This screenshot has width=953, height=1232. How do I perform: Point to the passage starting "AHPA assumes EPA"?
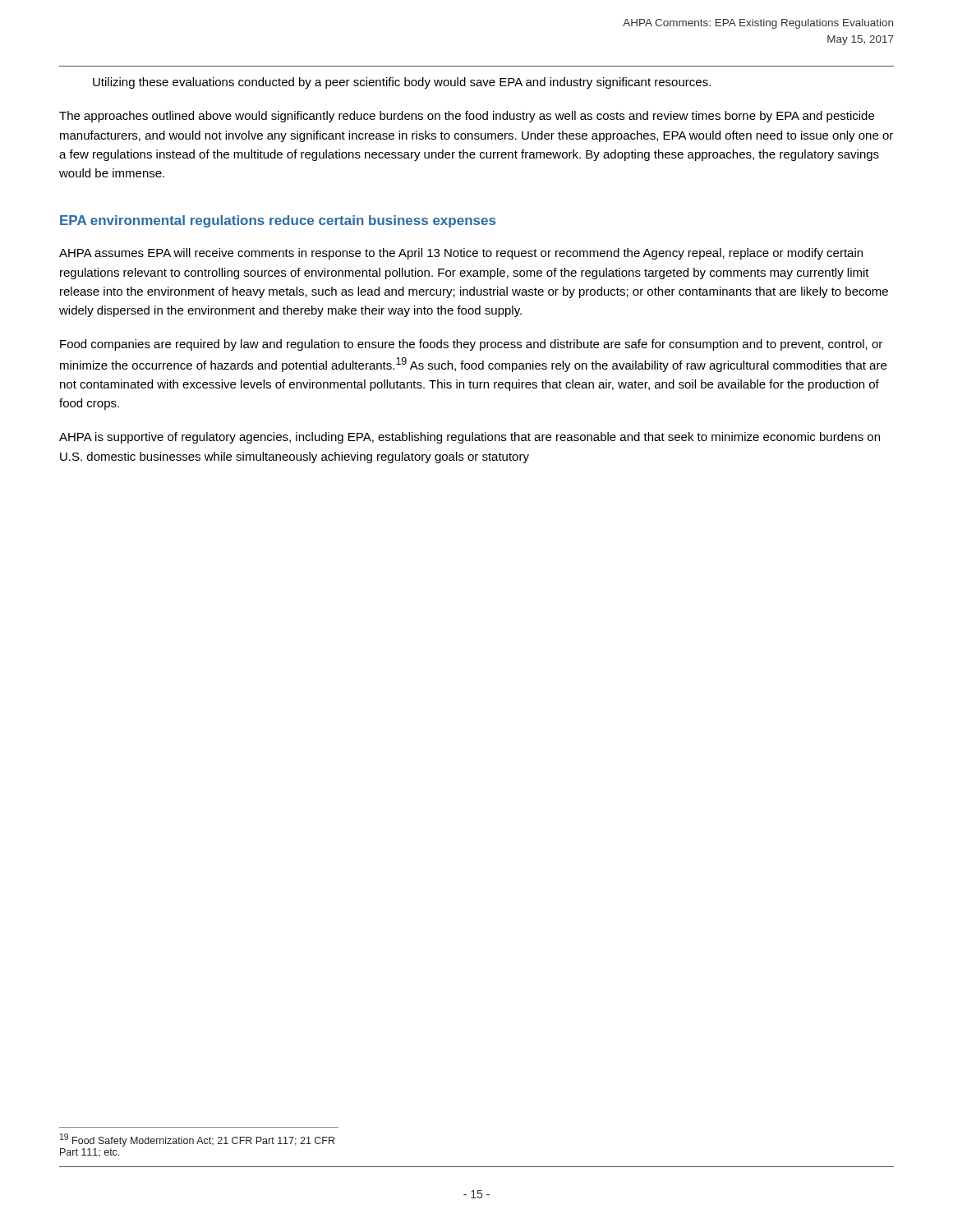pyautogui.click(x=474, y=282)
